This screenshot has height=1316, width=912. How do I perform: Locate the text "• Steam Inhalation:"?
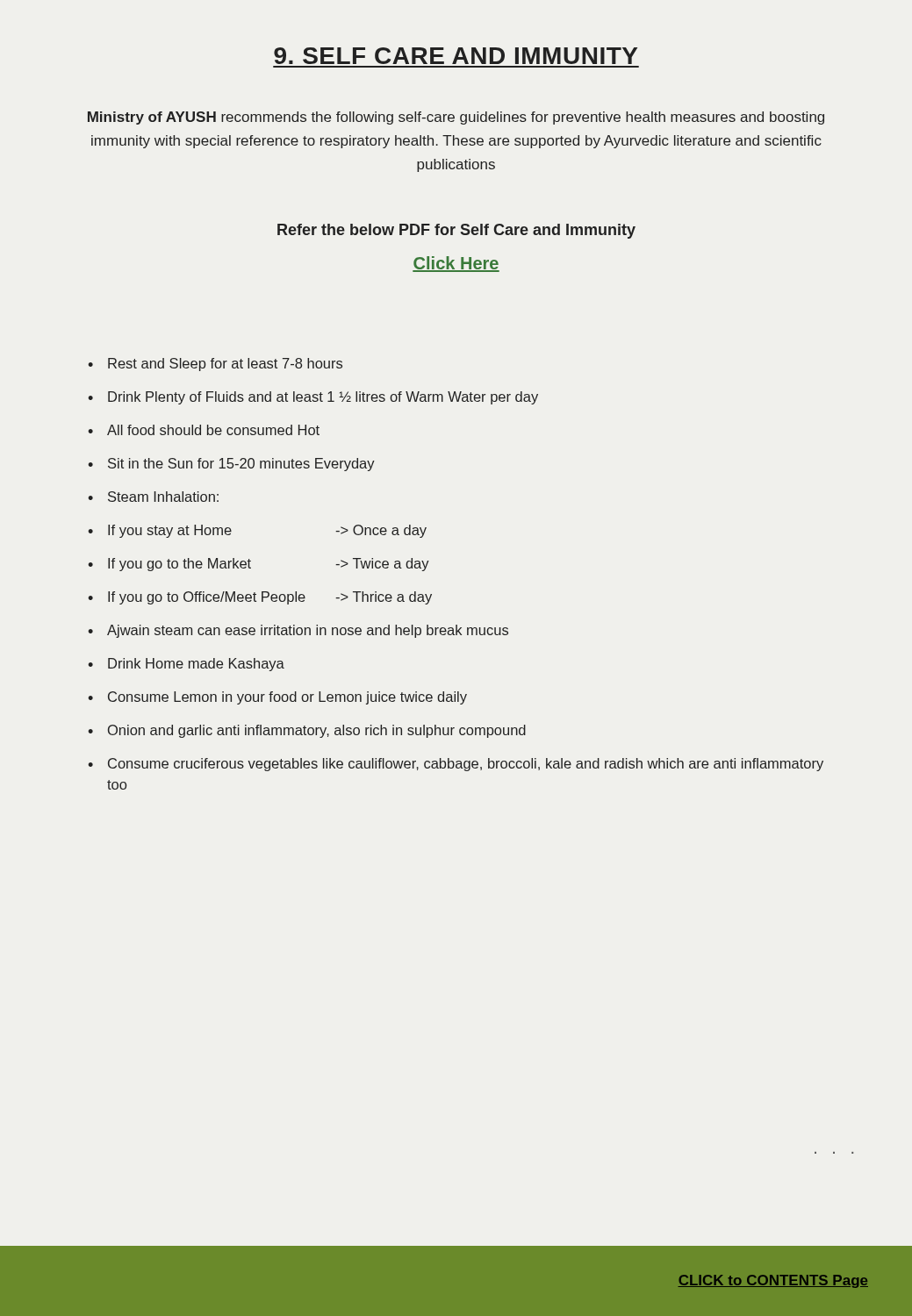coord(153,497)
